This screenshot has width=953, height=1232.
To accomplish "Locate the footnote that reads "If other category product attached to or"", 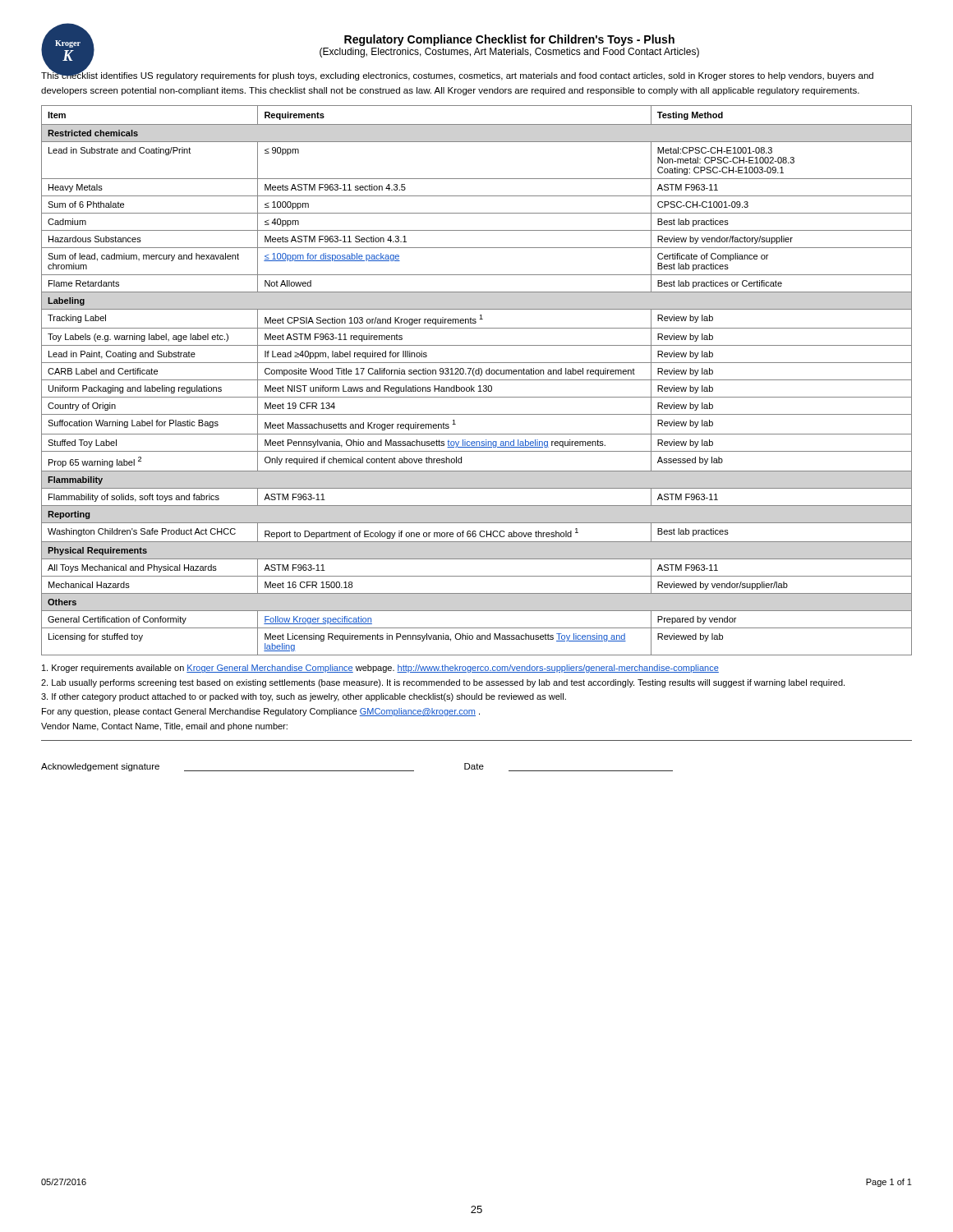I will 304,711.
